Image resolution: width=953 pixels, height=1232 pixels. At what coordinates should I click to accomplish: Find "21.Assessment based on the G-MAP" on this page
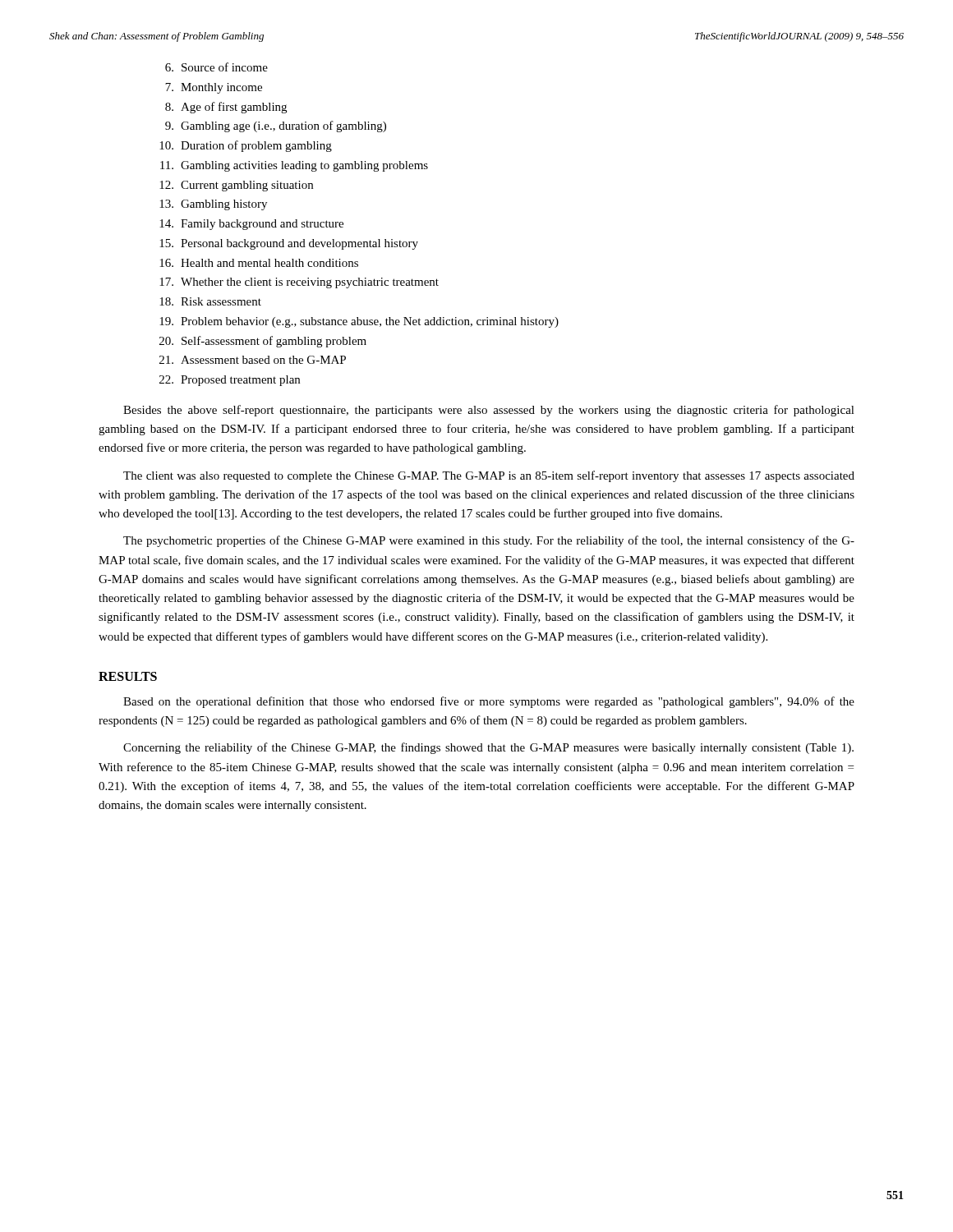tap(247, 361)
